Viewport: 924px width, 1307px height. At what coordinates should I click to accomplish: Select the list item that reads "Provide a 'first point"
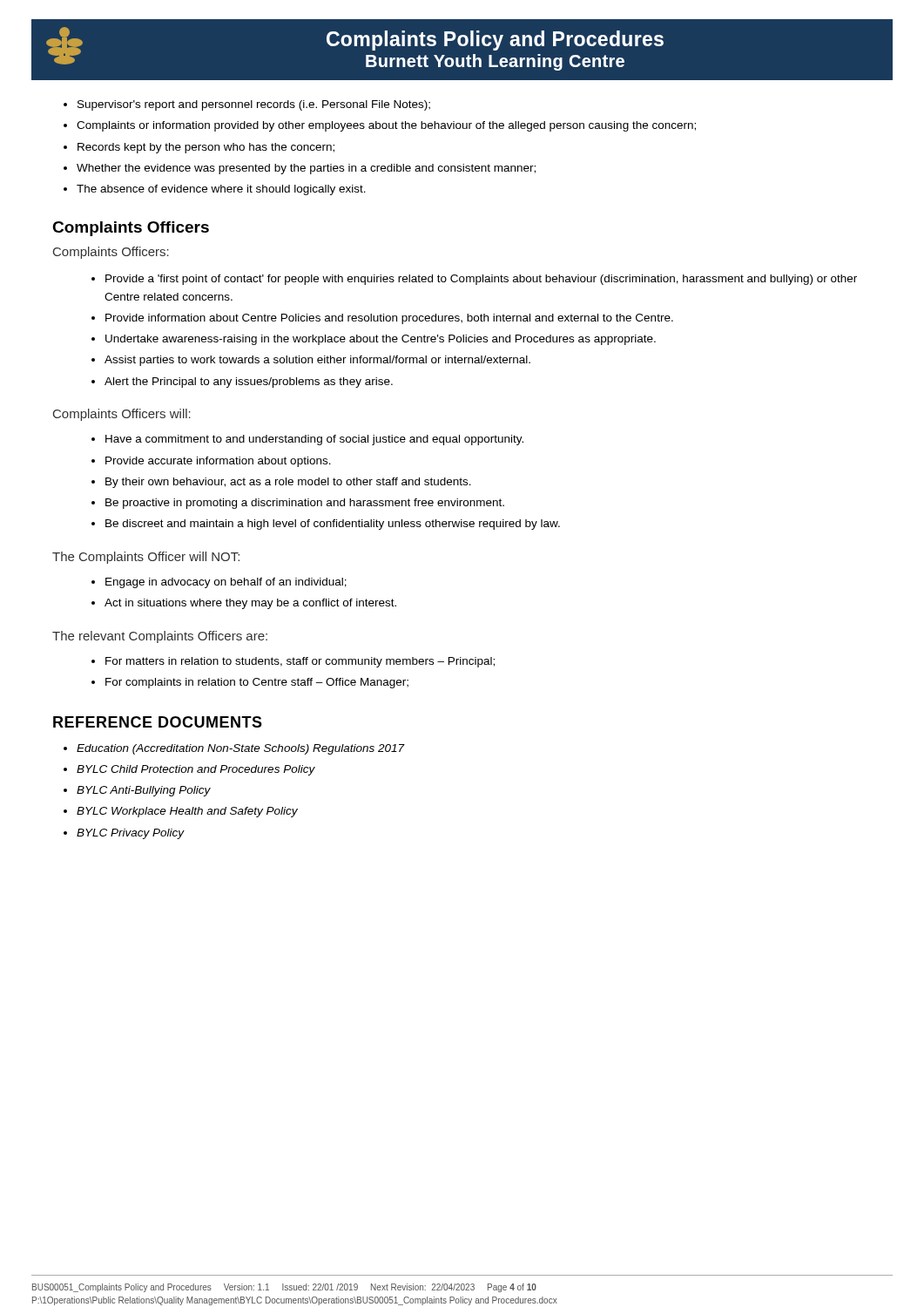coord(462,288)
